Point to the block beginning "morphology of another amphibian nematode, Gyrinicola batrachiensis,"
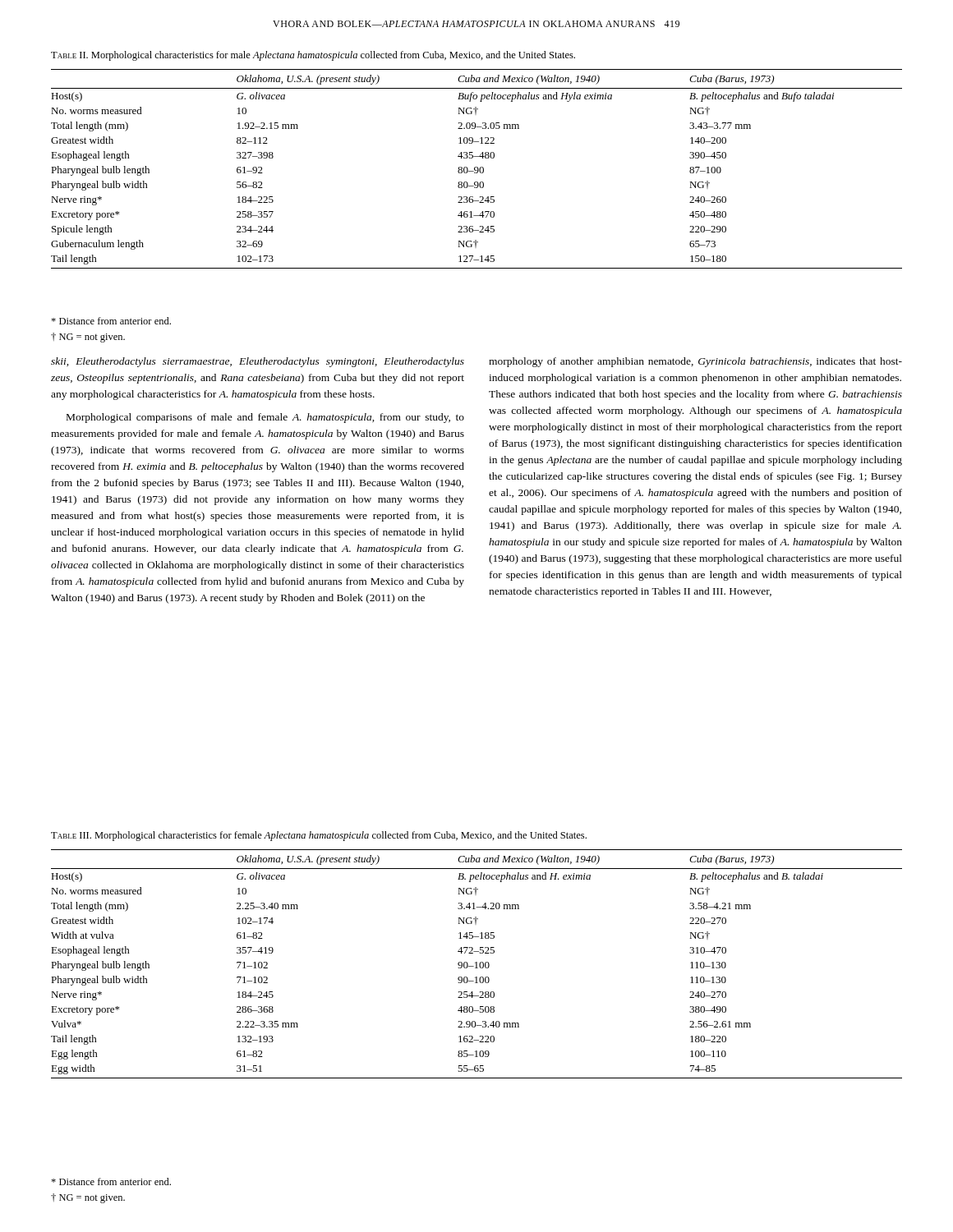 [x=695, y=476]
